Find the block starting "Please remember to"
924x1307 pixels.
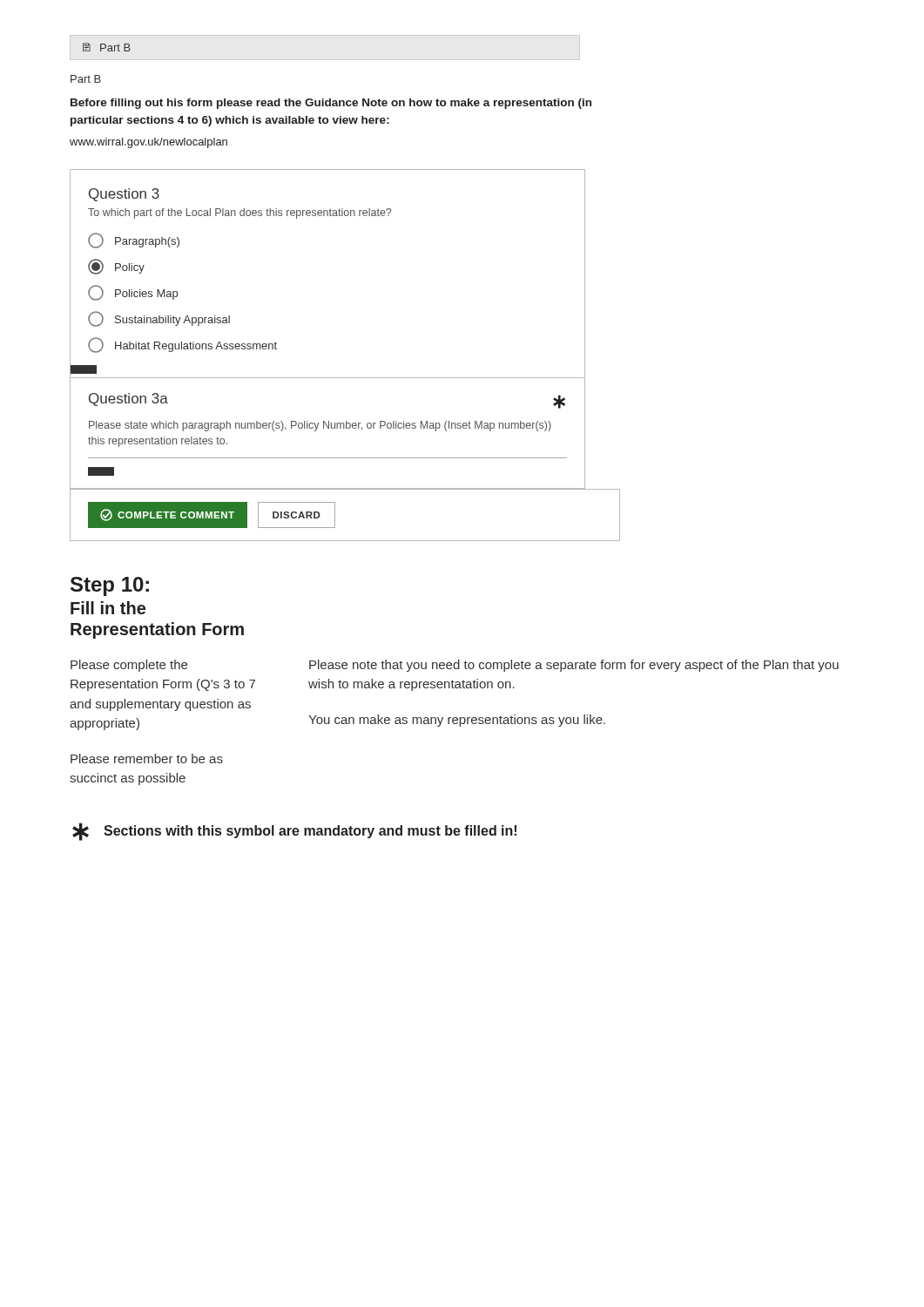[146, 768]
